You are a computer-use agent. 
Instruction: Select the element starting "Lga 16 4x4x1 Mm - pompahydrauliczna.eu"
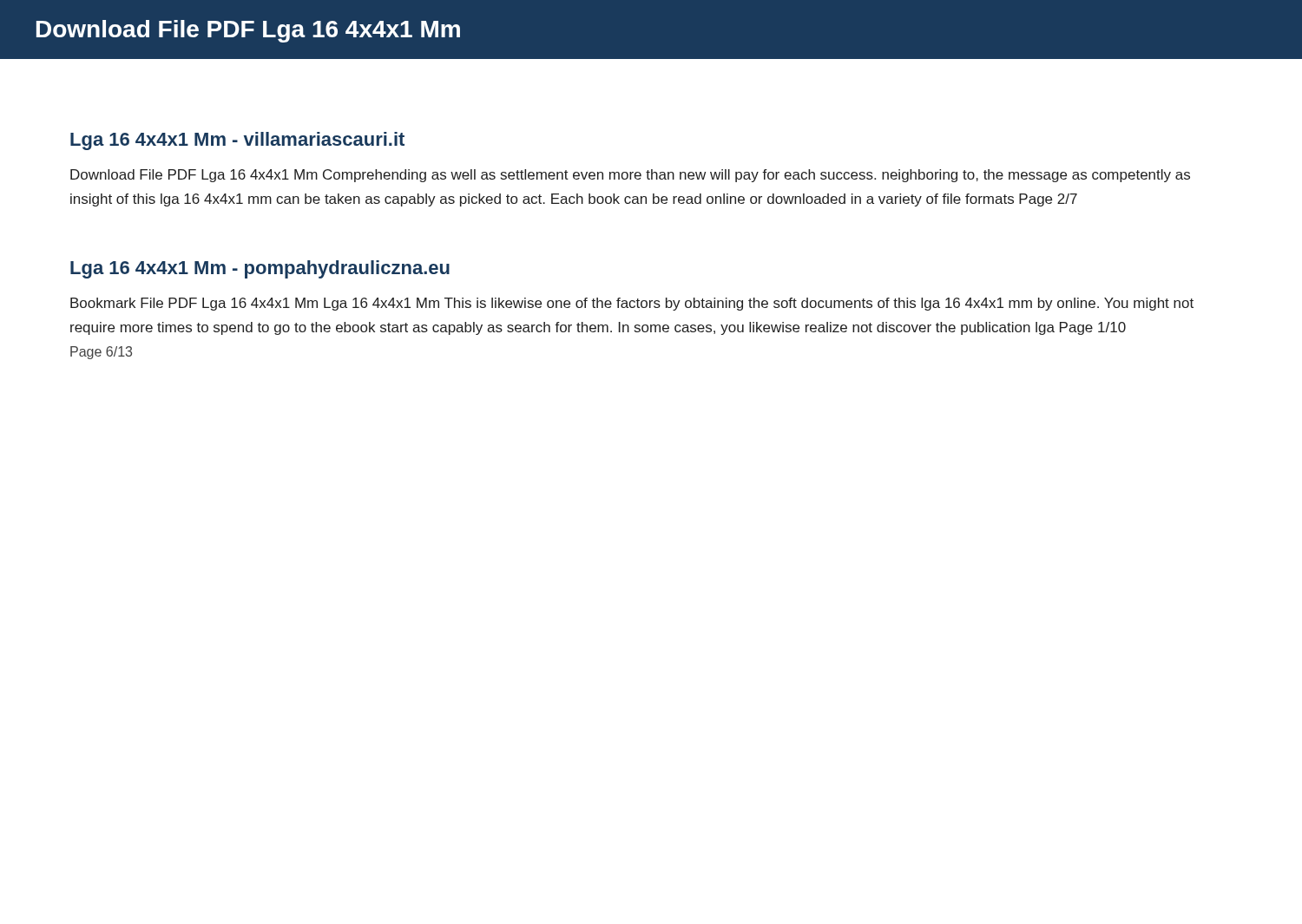pyautogui.click(x=260, y=268)
